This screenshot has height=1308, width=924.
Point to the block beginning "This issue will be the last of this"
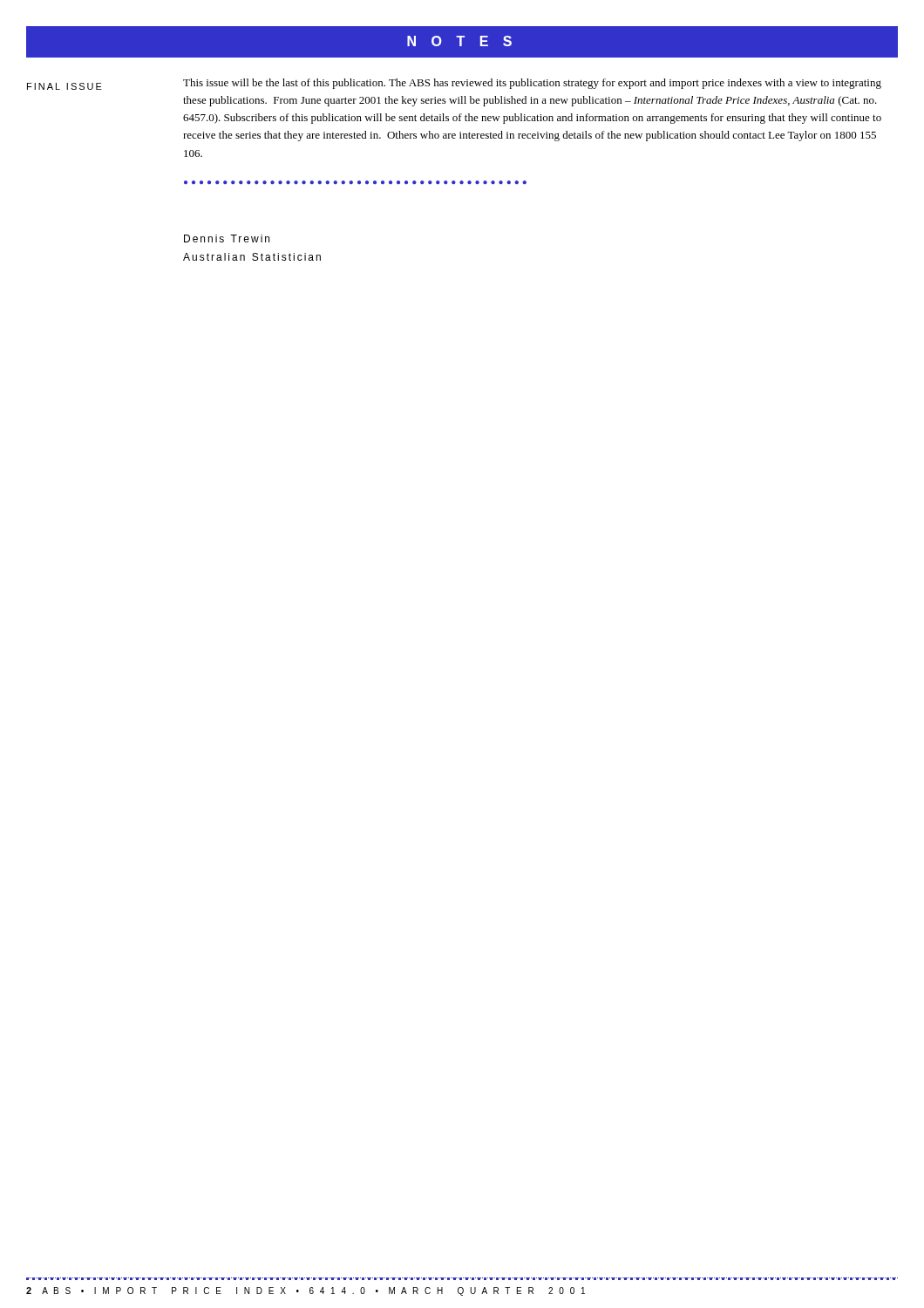[532, 118]
